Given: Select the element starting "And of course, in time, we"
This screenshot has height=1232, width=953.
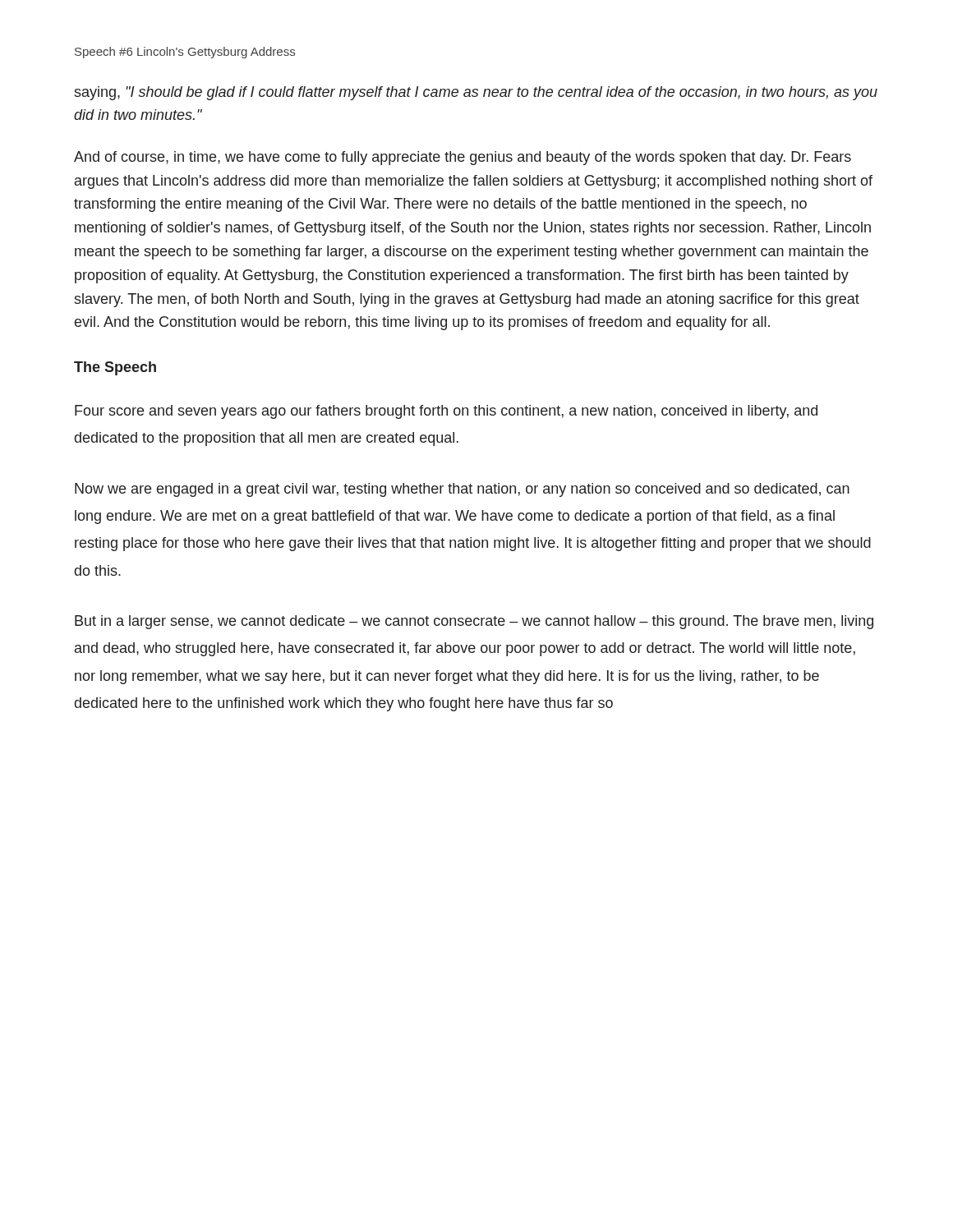Looking at the screenshot, I should 473,239.
